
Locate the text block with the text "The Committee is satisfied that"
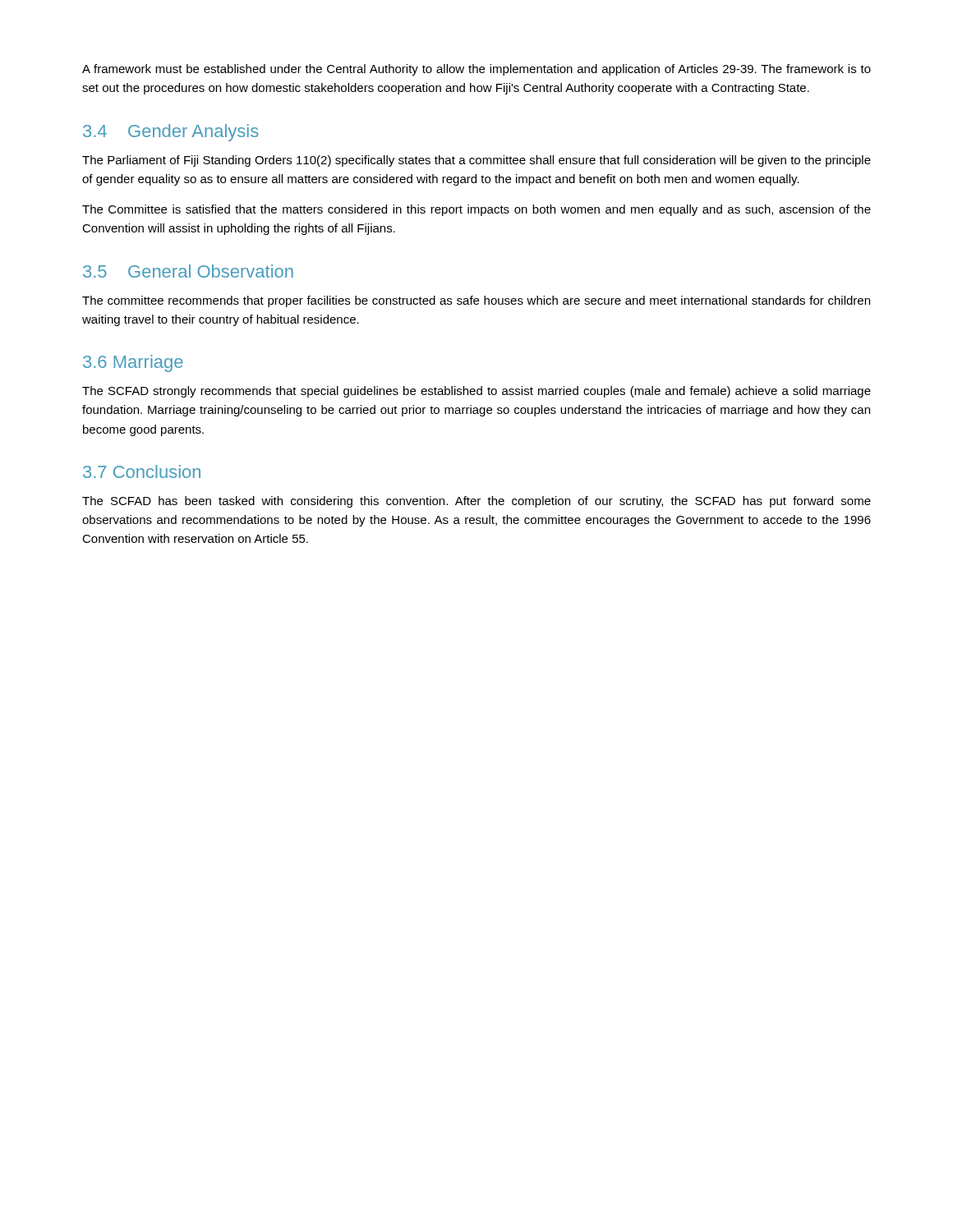click(476, 219)
